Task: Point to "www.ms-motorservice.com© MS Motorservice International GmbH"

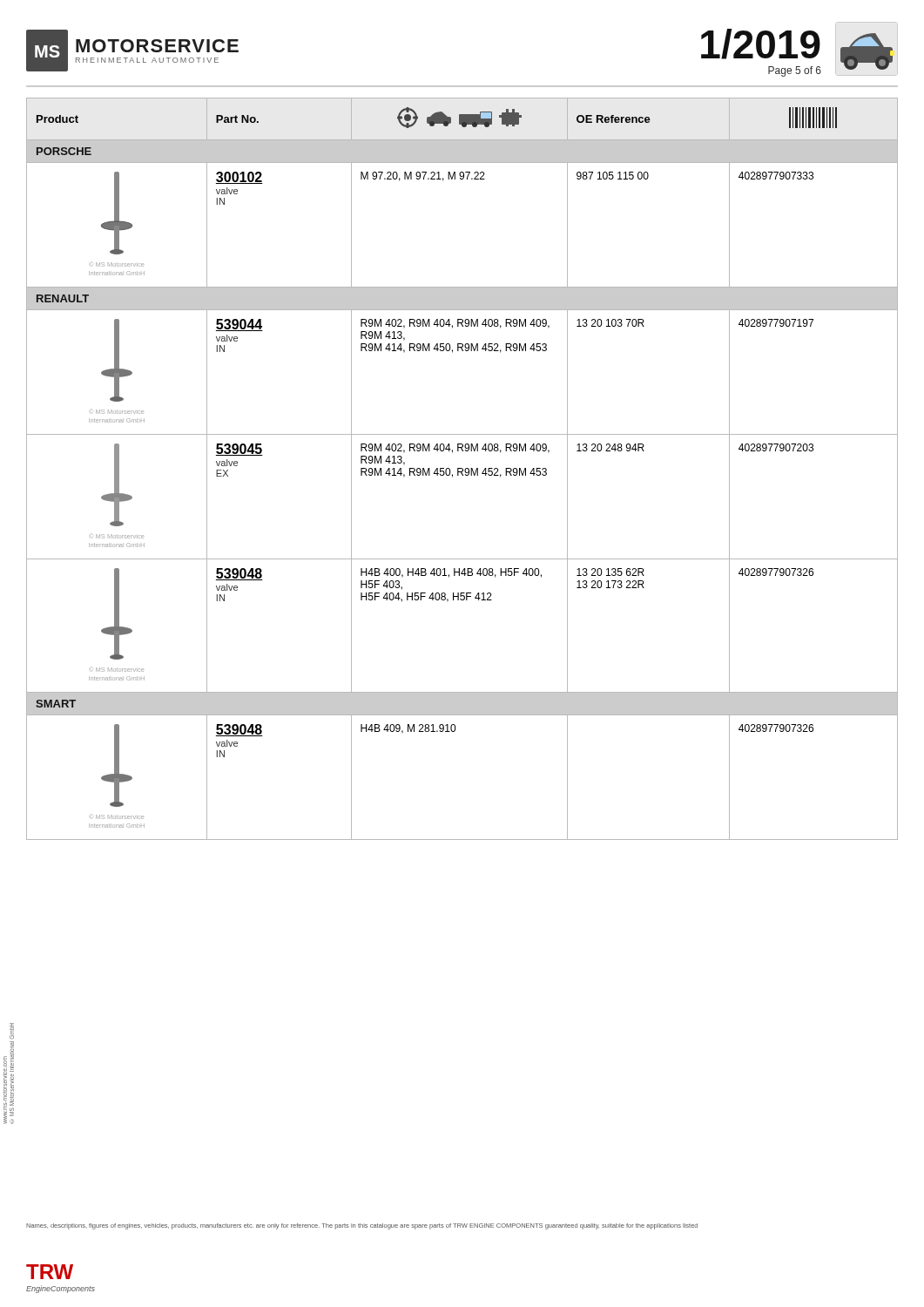Action: 8,1074
